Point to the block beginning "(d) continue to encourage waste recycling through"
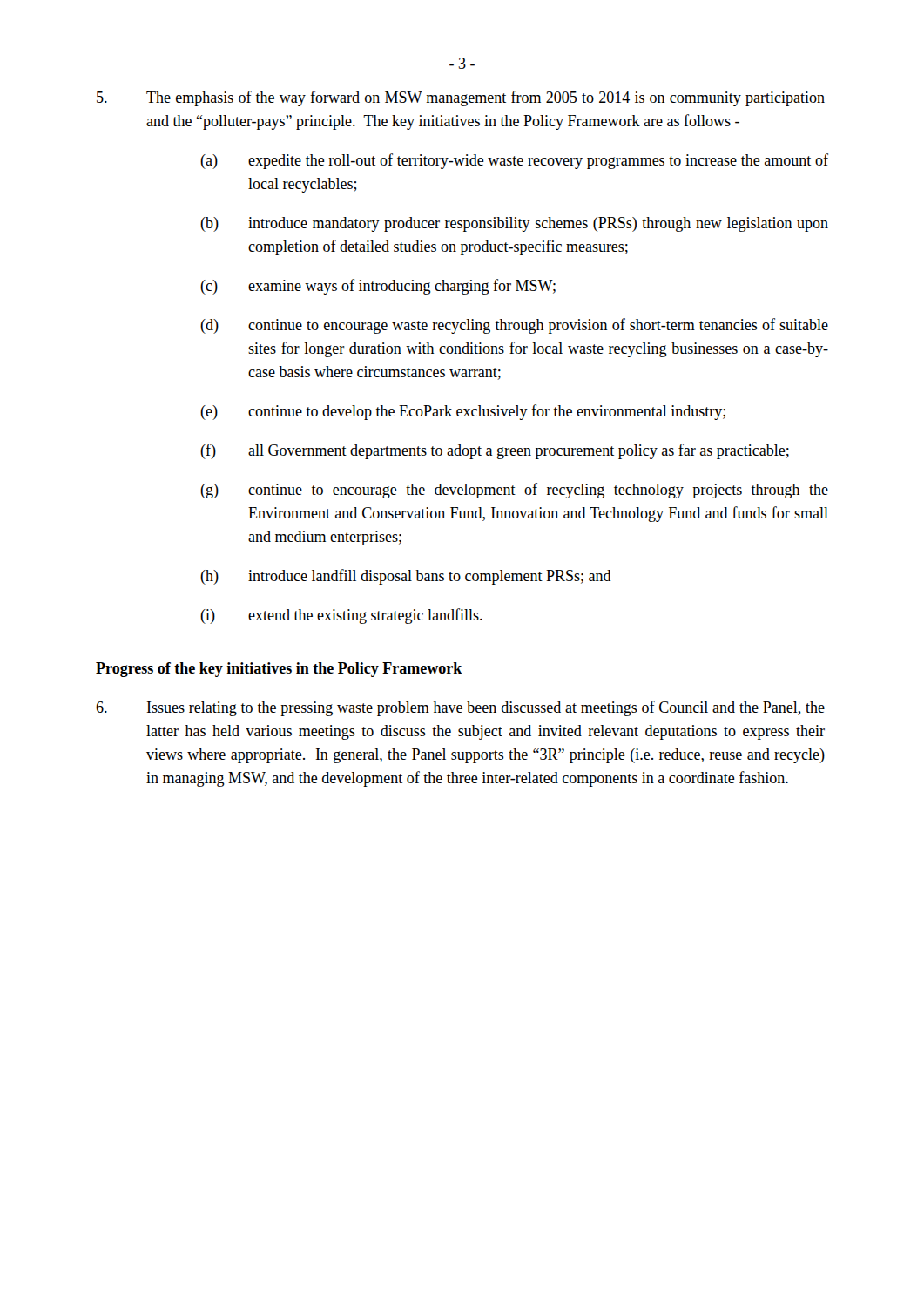The height and width of the screenshot is (1307, 924). 514,349
